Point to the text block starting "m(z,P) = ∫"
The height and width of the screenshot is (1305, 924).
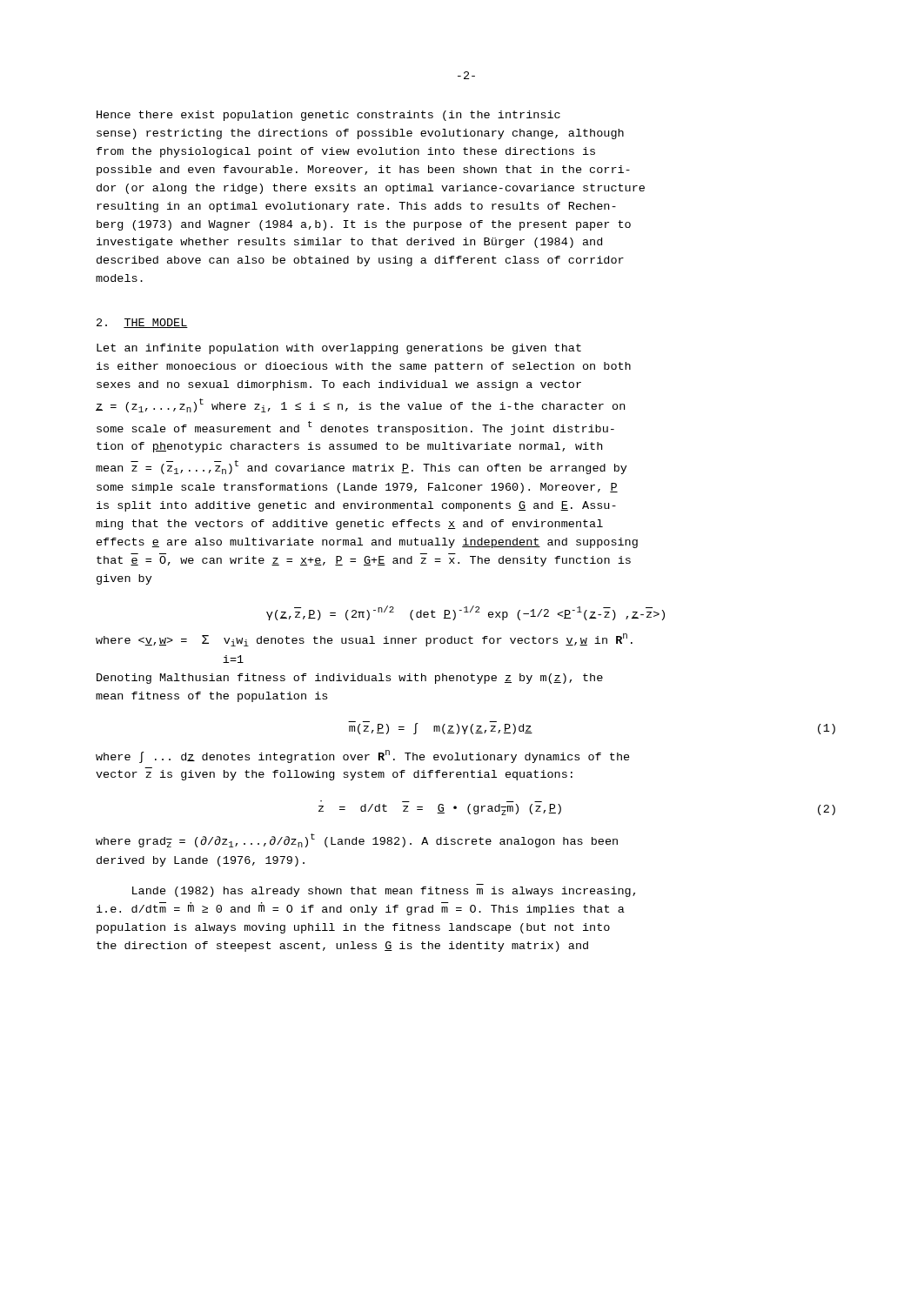(466, 729)
